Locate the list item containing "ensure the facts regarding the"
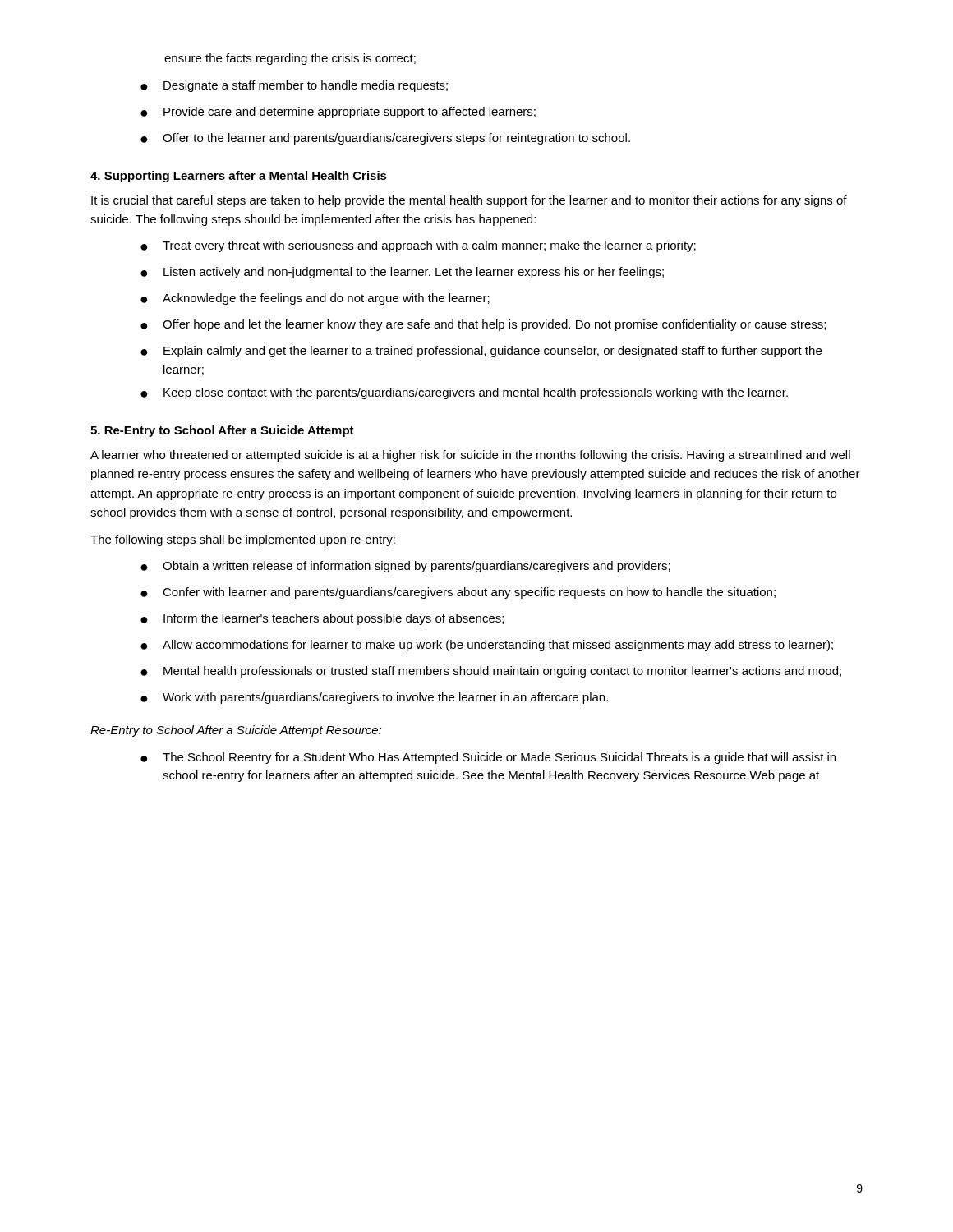953x1232 pixels. click(x=290, y=58)
